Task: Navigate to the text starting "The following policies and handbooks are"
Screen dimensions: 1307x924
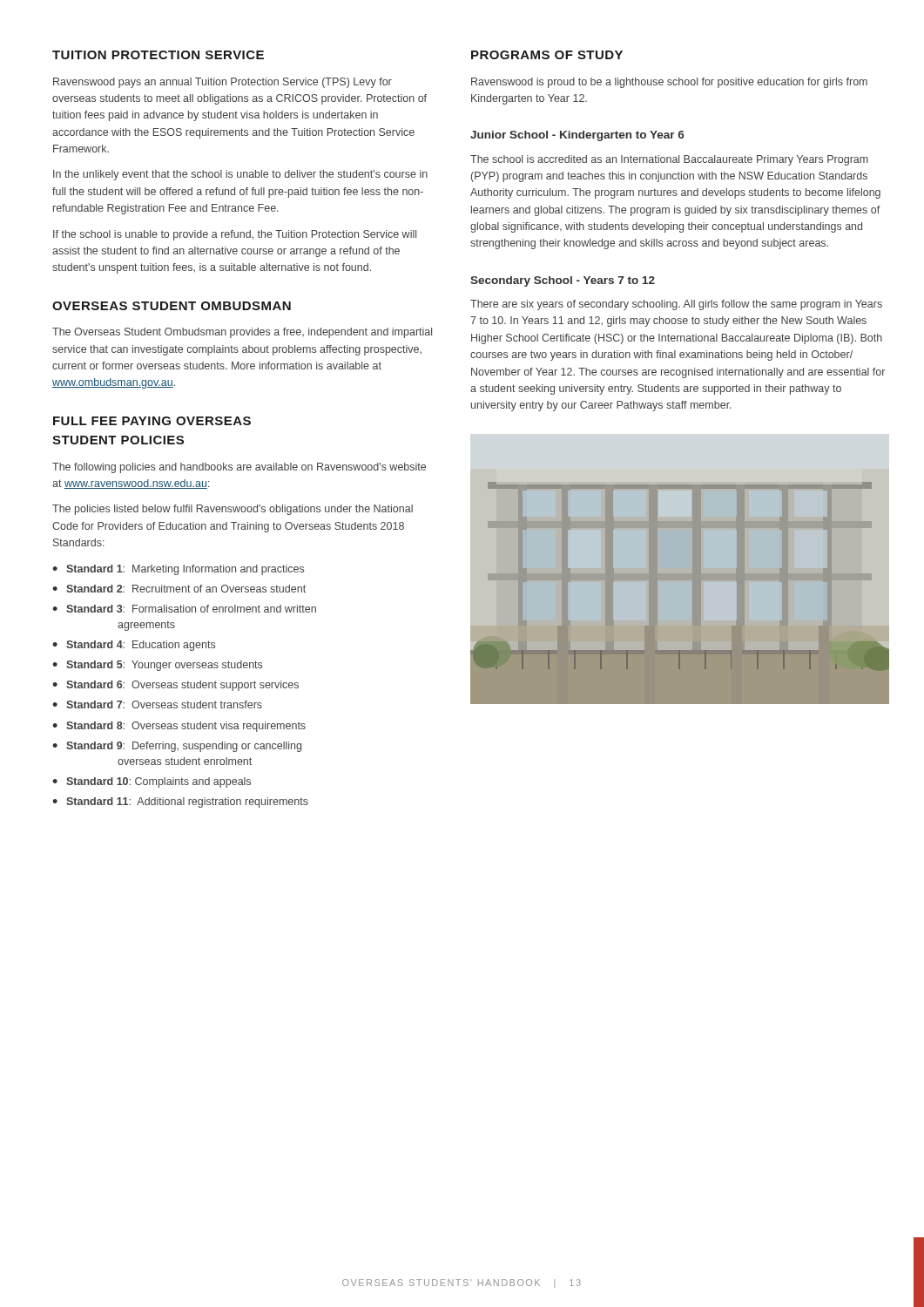Action: point(239,475)
